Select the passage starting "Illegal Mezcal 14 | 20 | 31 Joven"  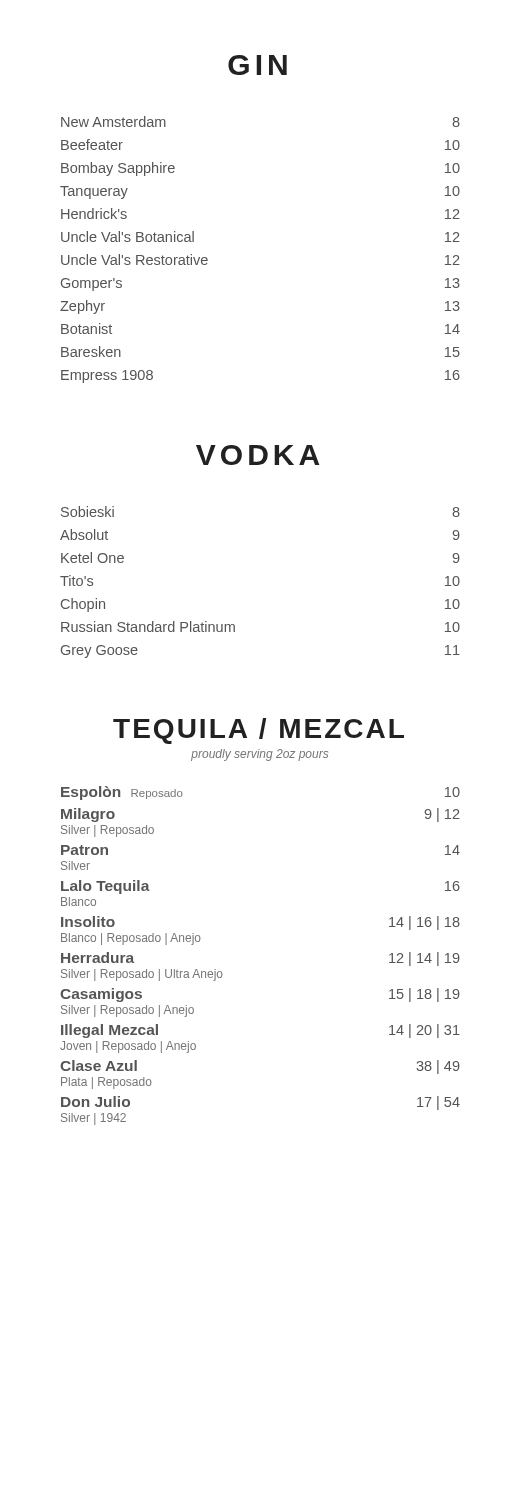click(114, 1032)
